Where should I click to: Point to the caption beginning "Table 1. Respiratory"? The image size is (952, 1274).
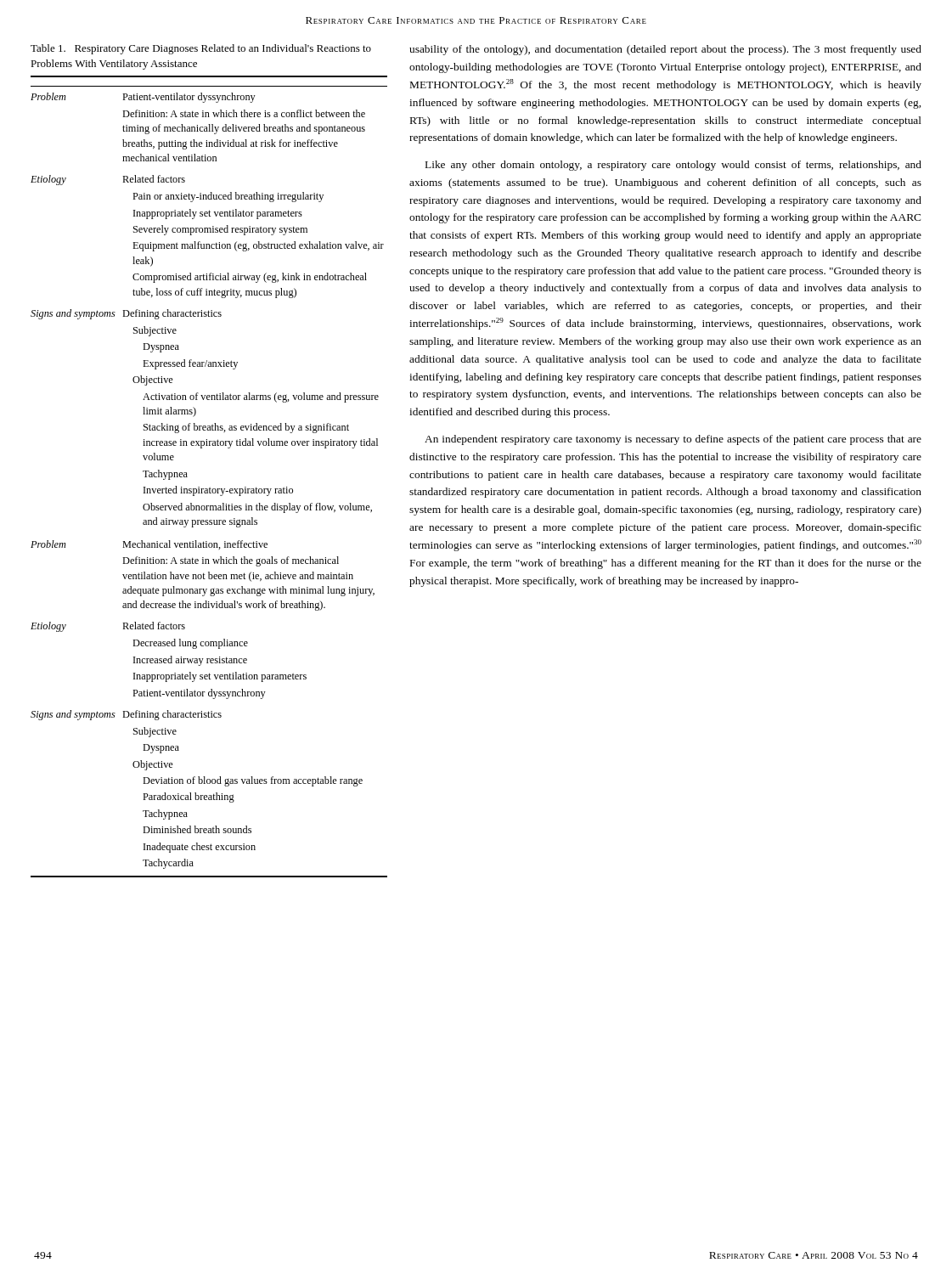click(201, 56)
